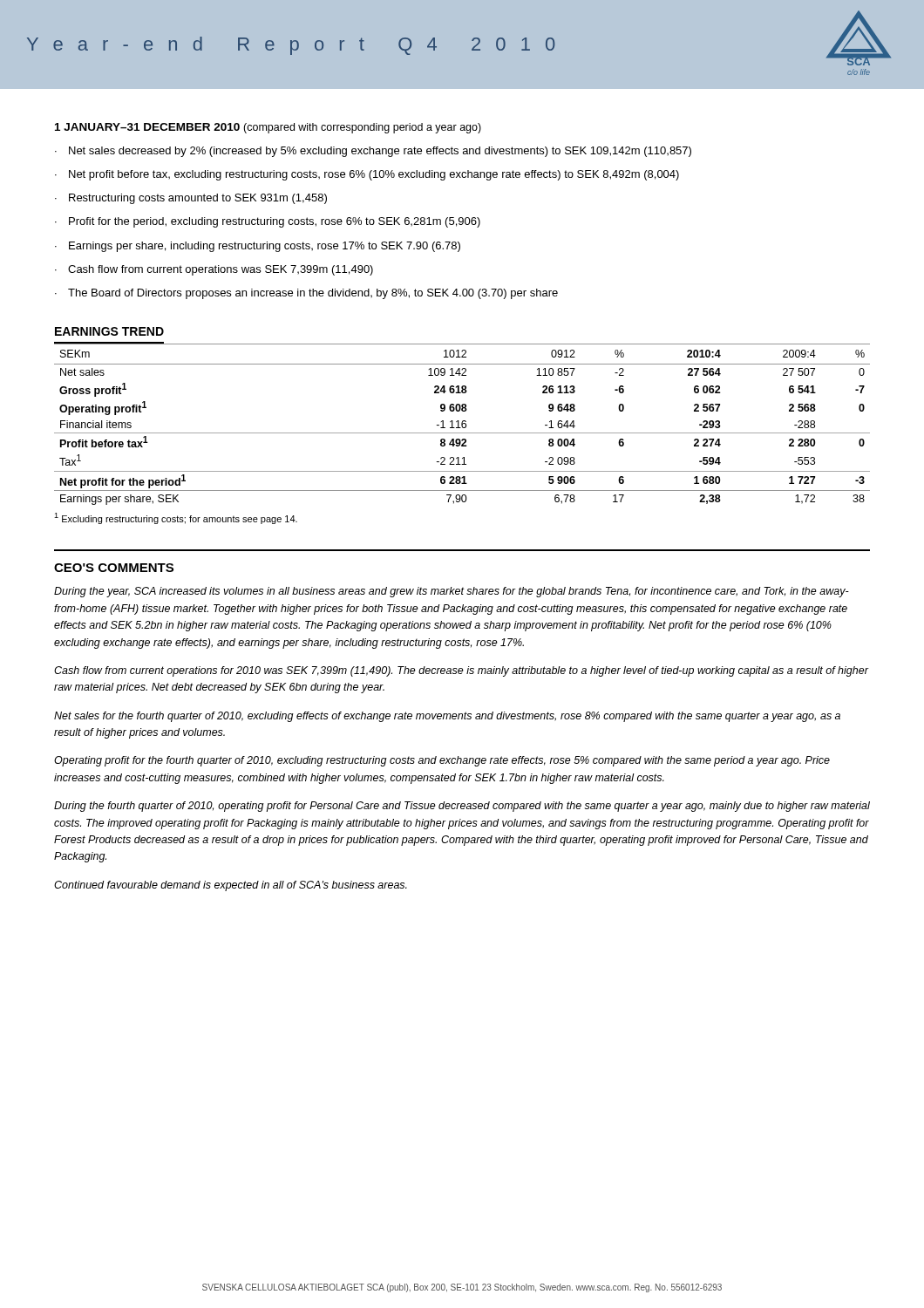924x1308 pixels.
Task: Click on the passage starting "During the fourth quarter of 2010,"
Action: [462, 831]
